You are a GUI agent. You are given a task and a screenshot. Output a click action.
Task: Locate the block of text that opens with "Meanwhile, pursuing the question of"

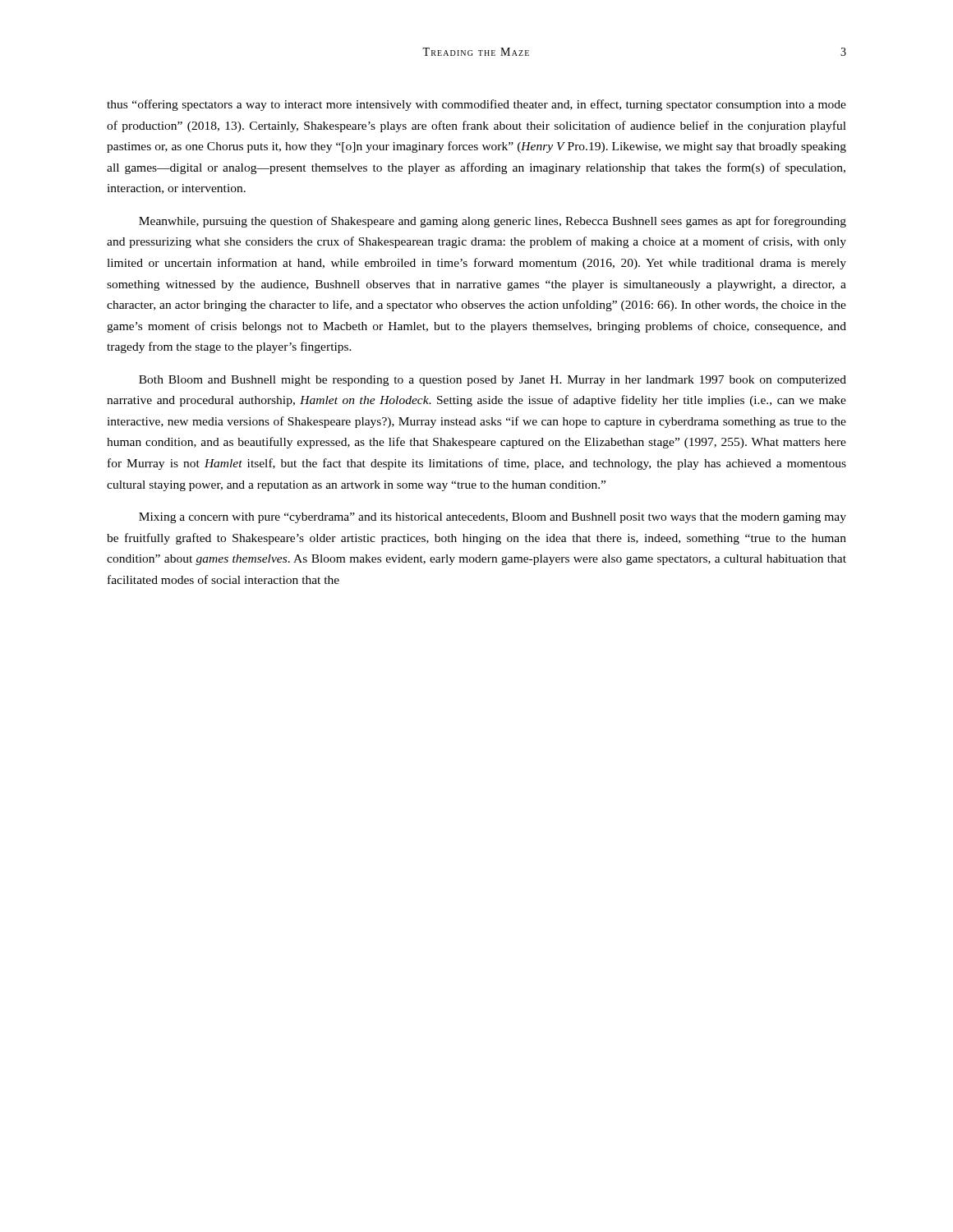tap(476, 283)
